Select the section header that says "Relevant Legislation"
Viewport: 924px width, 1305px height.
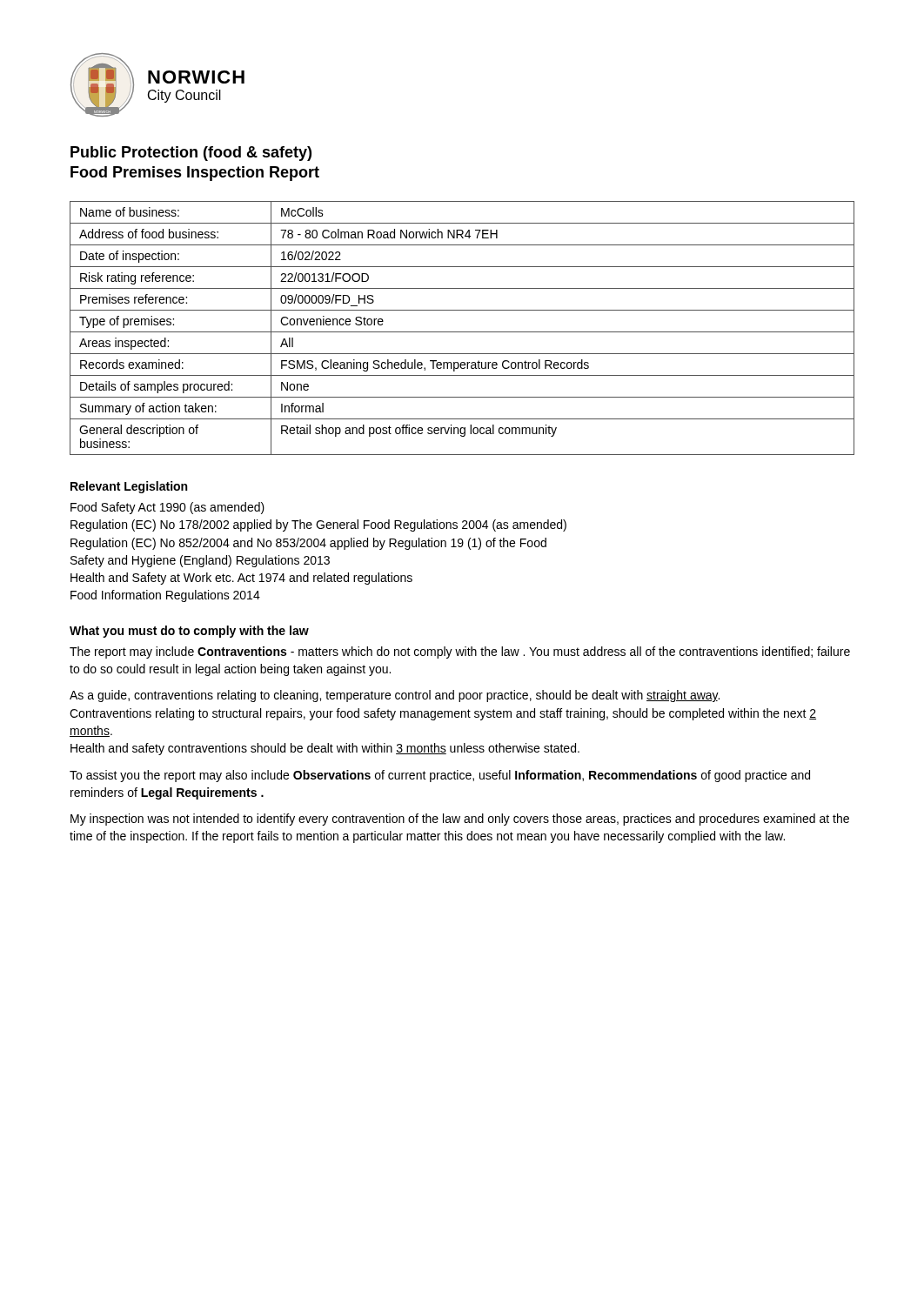tap(129, 486)
